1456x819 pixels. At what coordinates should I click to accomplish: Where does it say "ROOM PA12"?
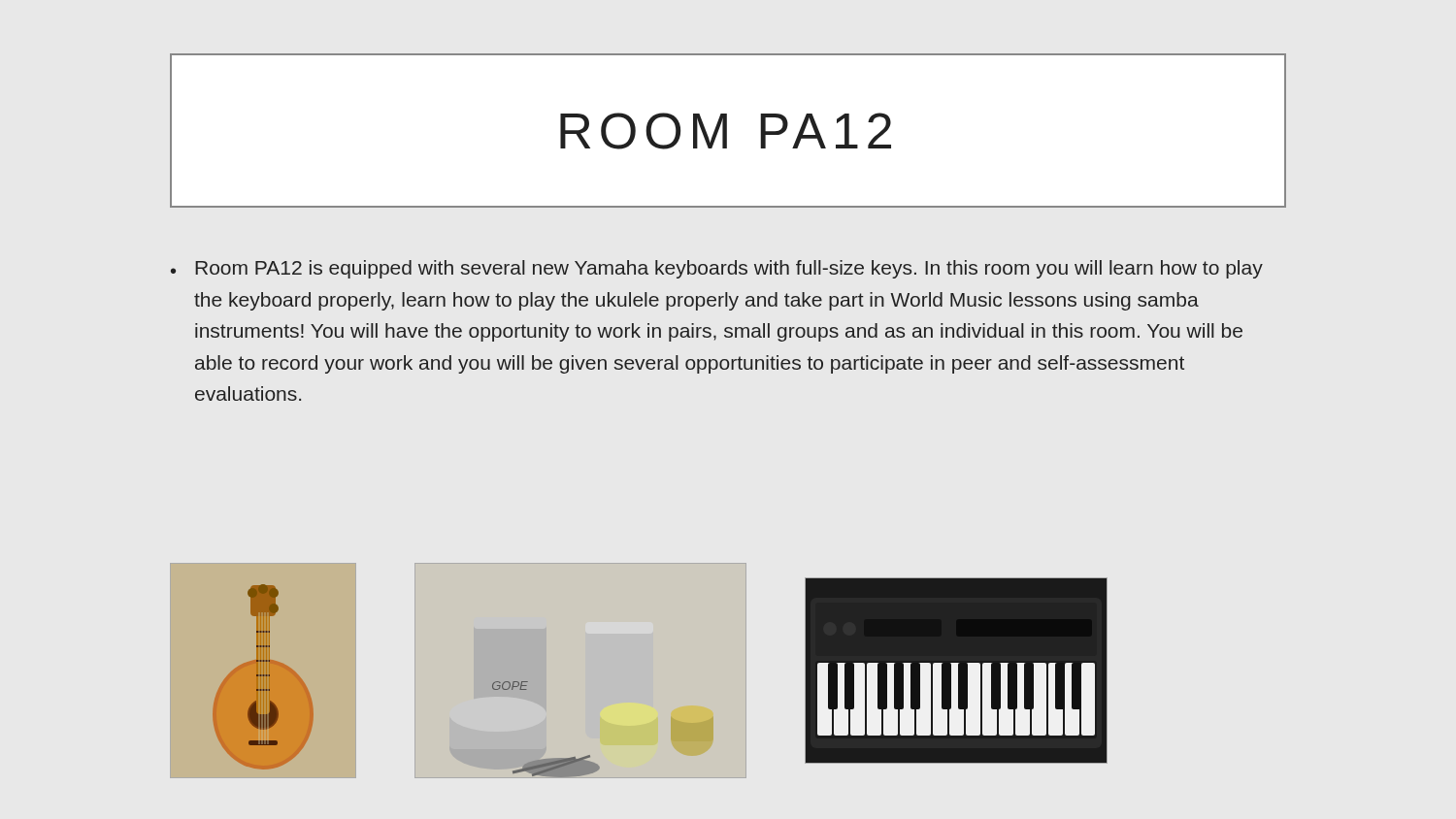click(x=728, y=131)
